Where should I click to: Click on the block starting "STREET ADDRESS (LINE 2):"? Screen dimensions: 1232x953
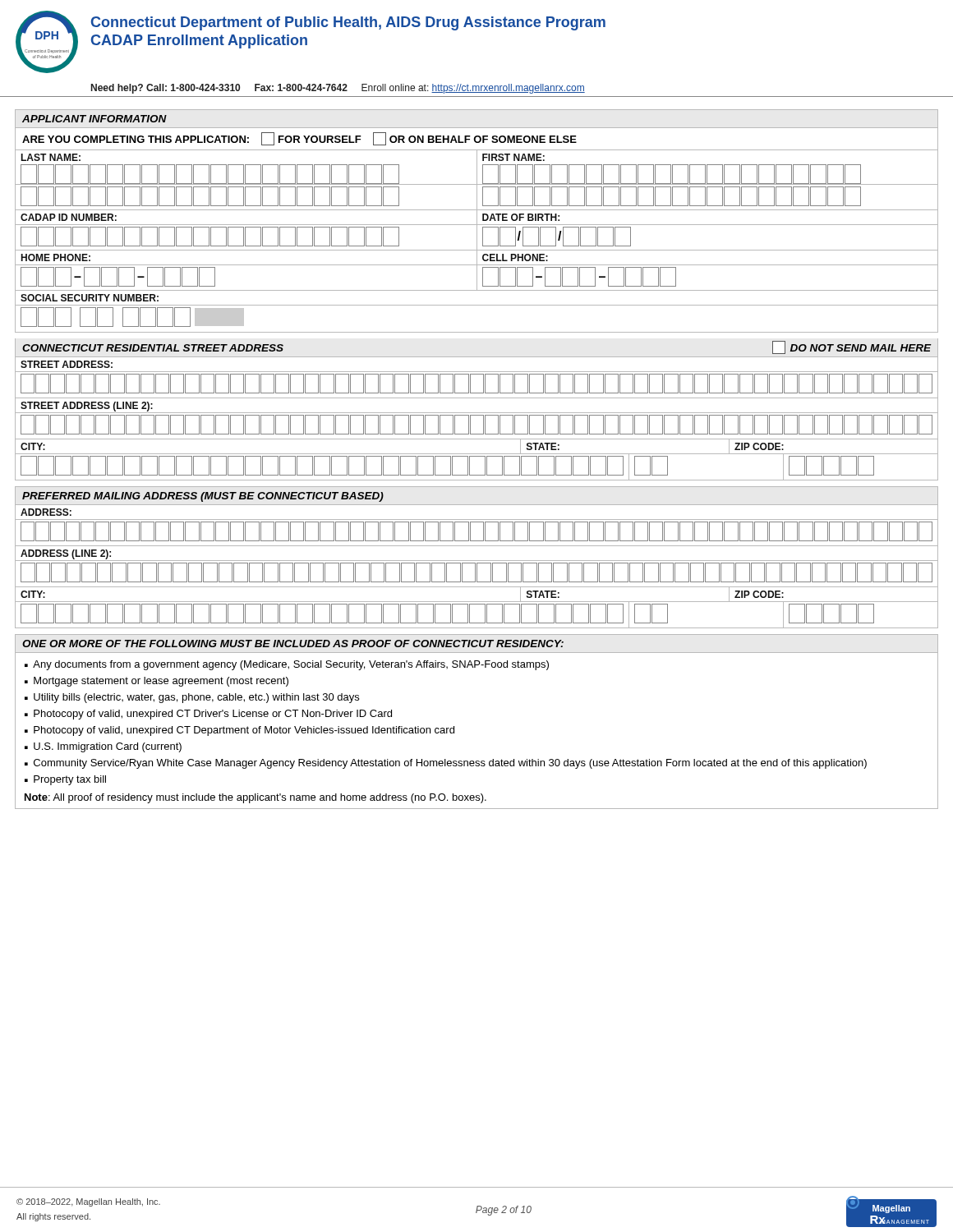(476, 406)
